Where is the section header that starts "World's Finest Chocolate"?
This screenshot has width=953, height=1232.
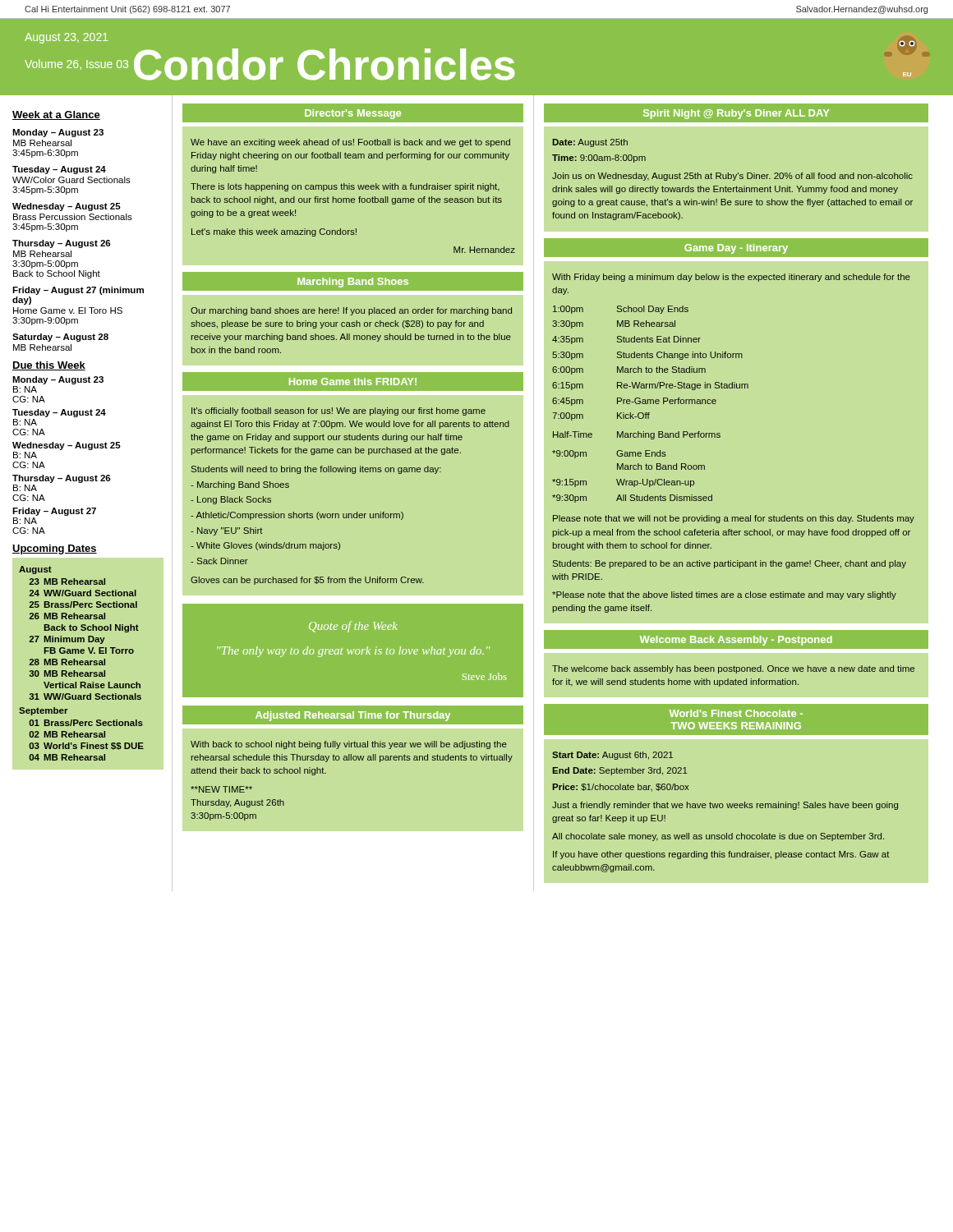[x=736, y=720]
